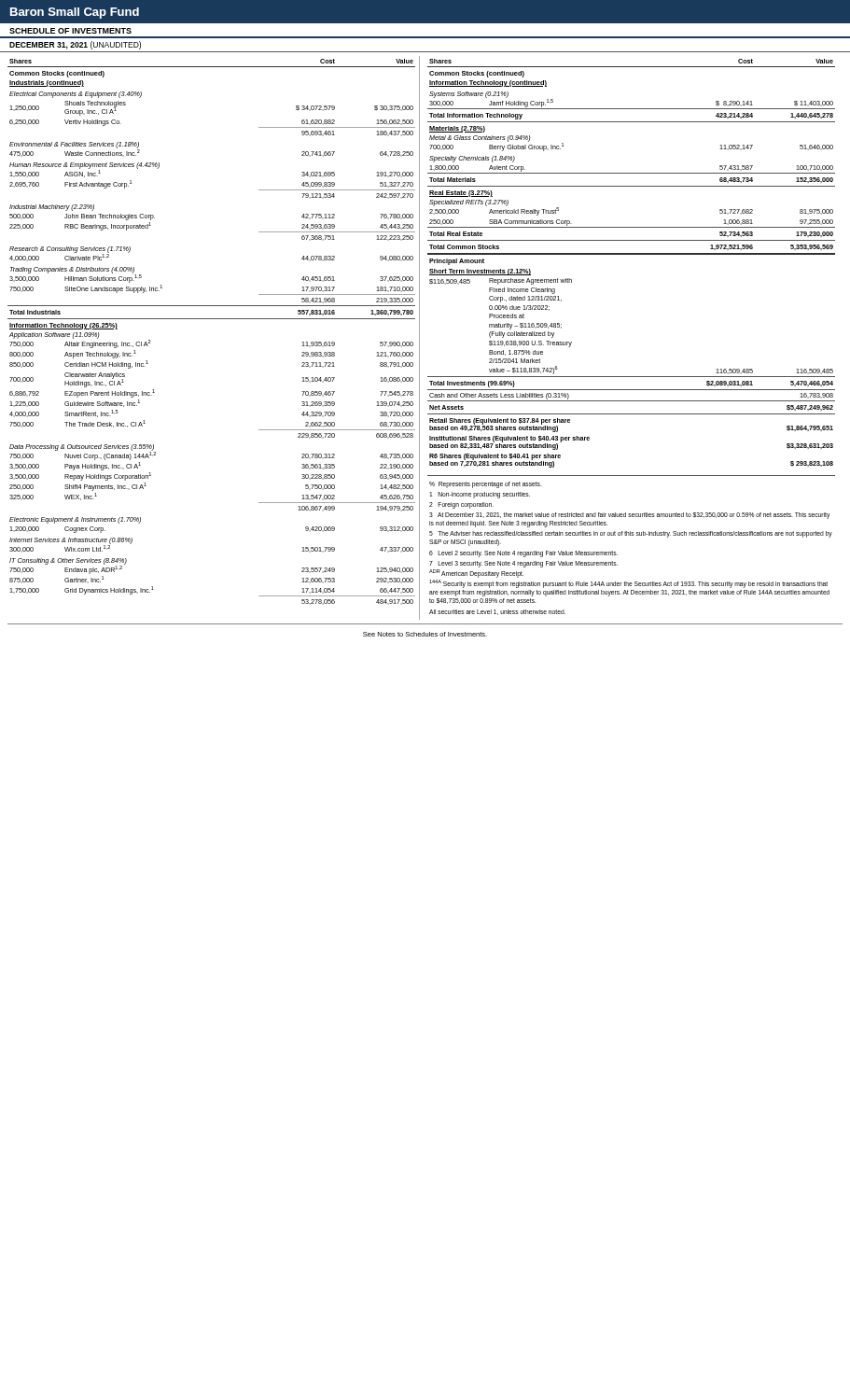The image size is (850, 1400).
Task: Locate the table with the text "Retail Shares (Equivalent to $37.84"
Action: coord(627,338)
